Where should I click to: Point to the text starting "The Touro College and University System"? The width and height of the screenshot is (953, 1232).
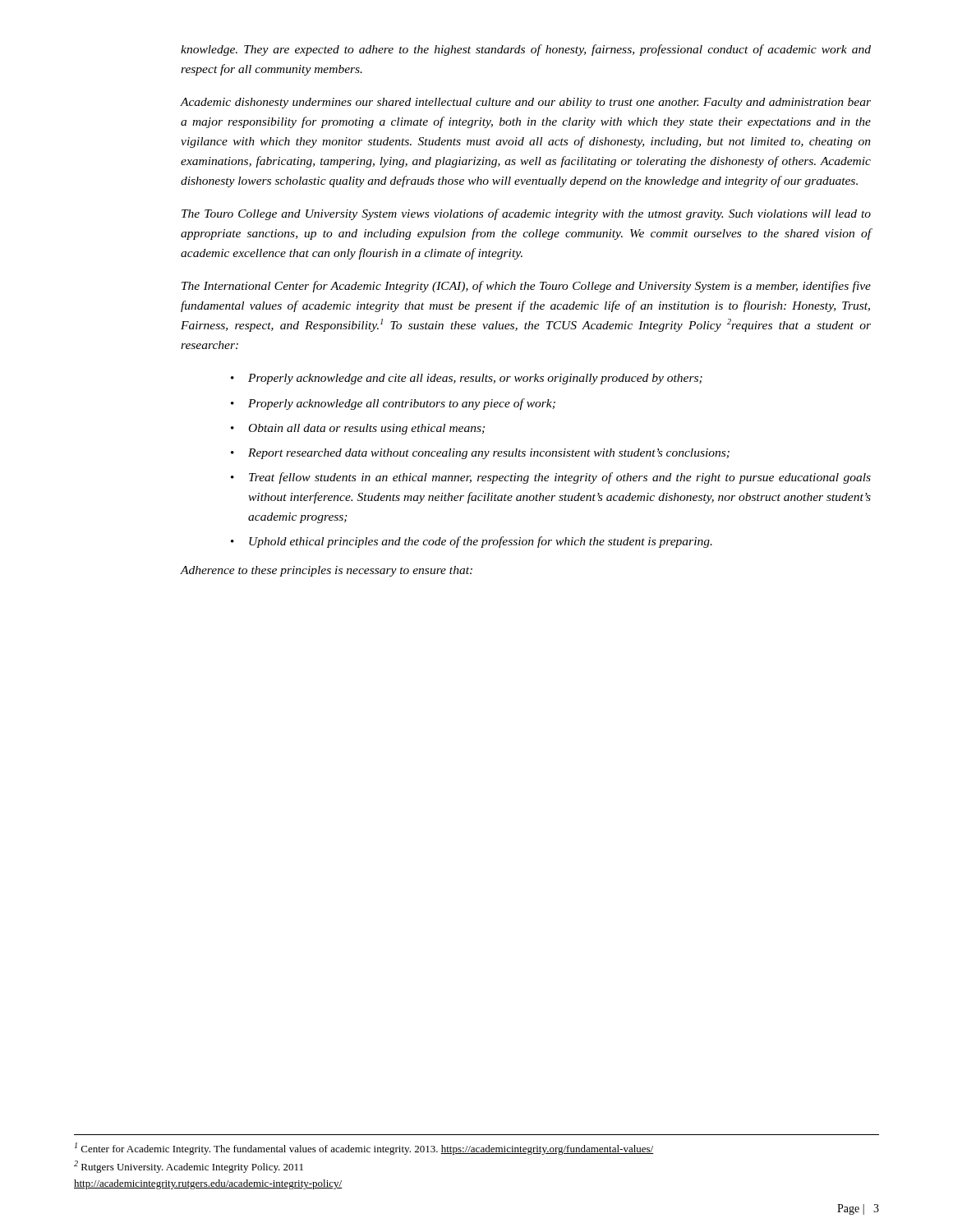[x=526, y=233]
